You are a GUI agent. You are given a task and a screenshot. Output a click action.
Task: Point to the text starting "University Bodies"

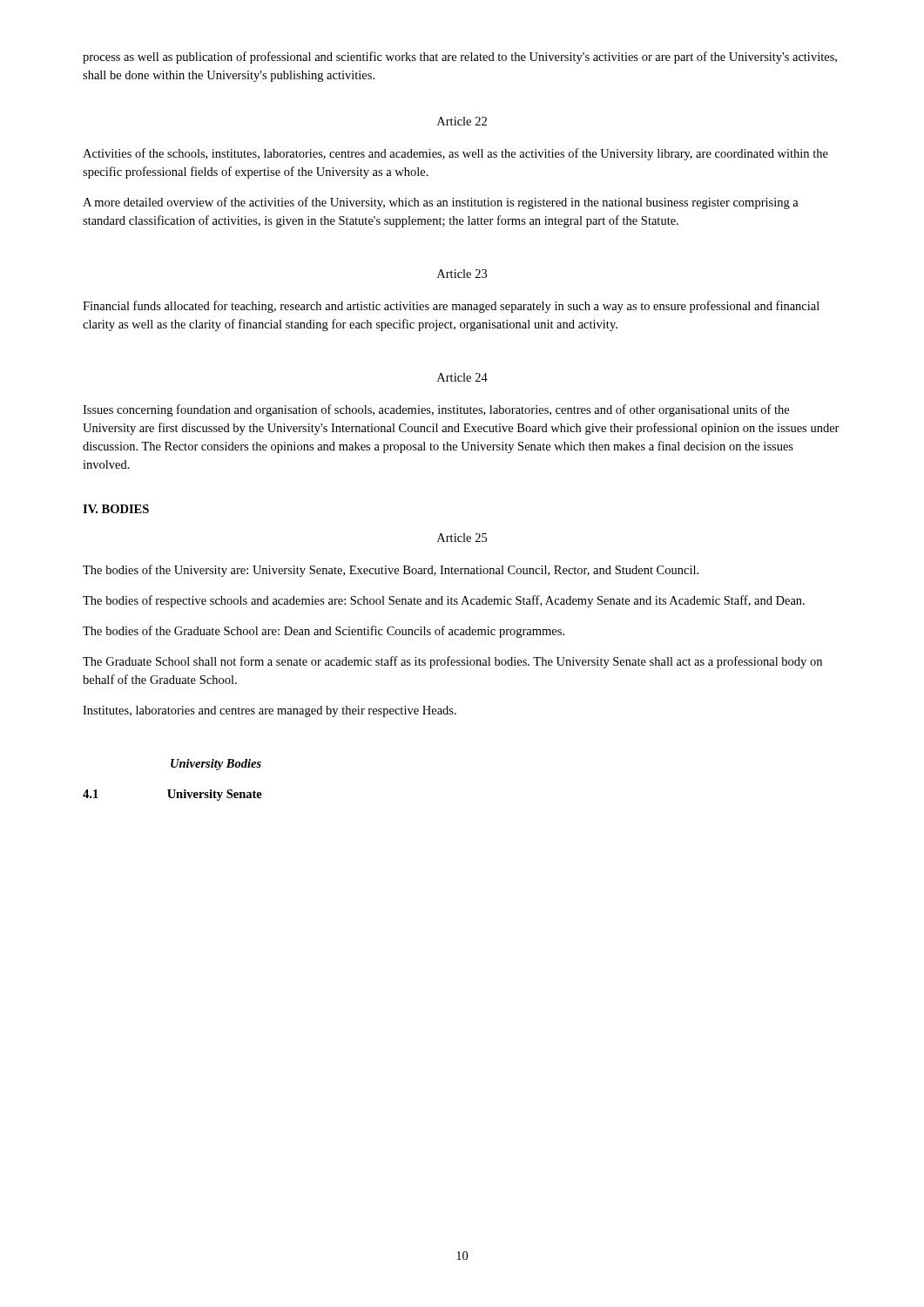click(x=216, y=764)
